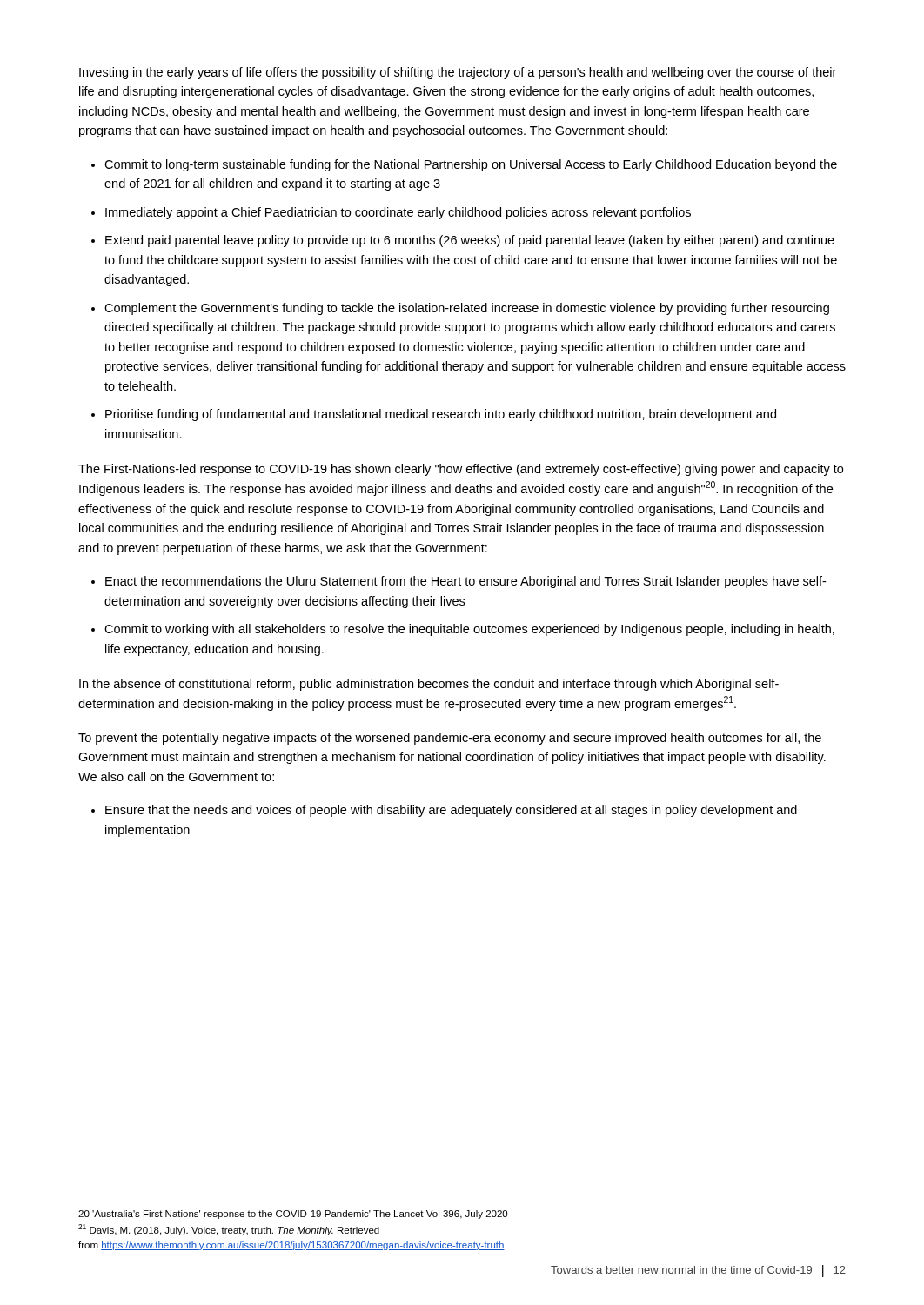The image size is (924, 1305).
Task: Where is the passage that starts "Enact the recommendations the Uluru Statement from"?
Action: tap(465, 591)
